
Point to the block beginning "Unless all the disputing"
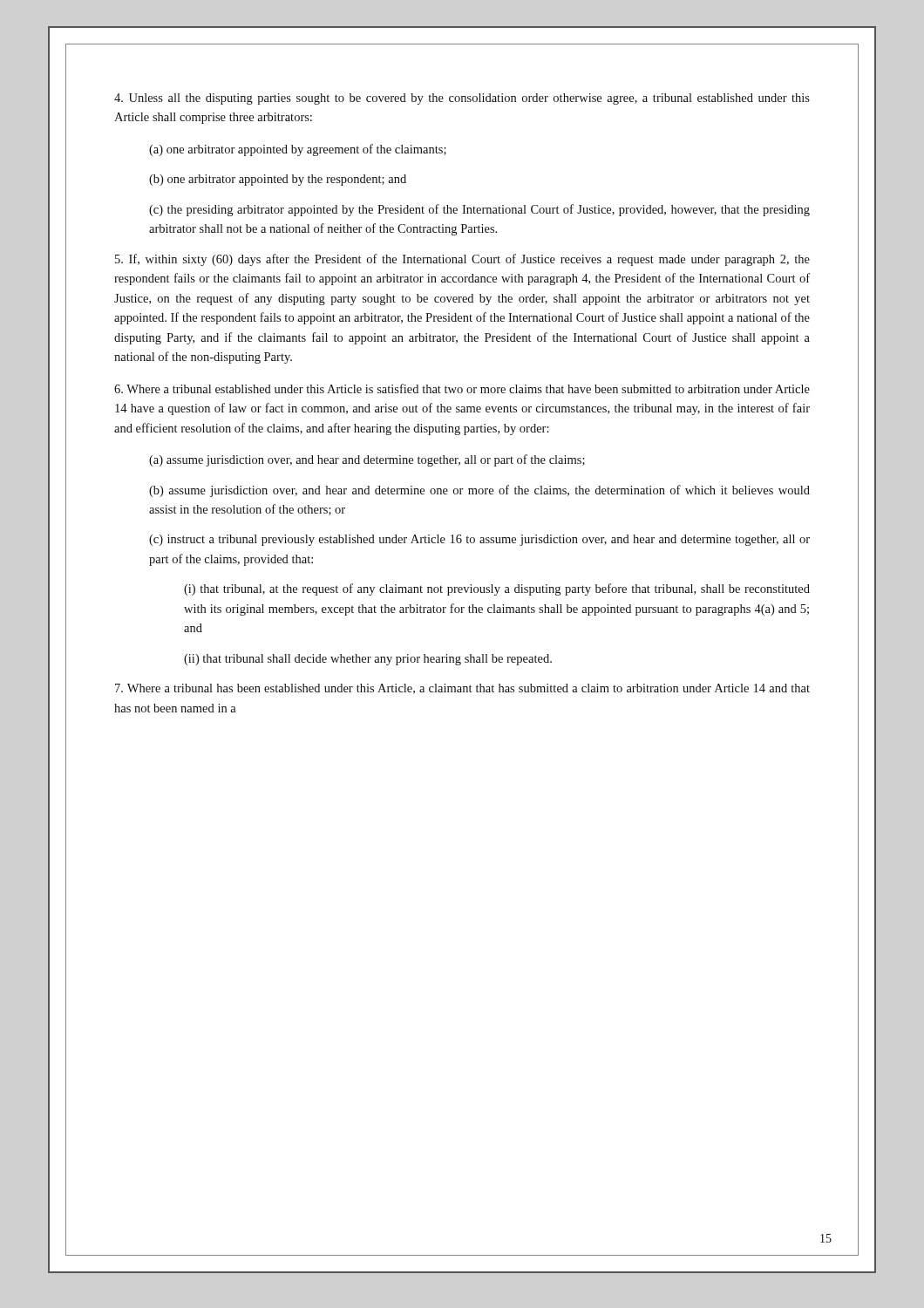[x=462, y=107]
